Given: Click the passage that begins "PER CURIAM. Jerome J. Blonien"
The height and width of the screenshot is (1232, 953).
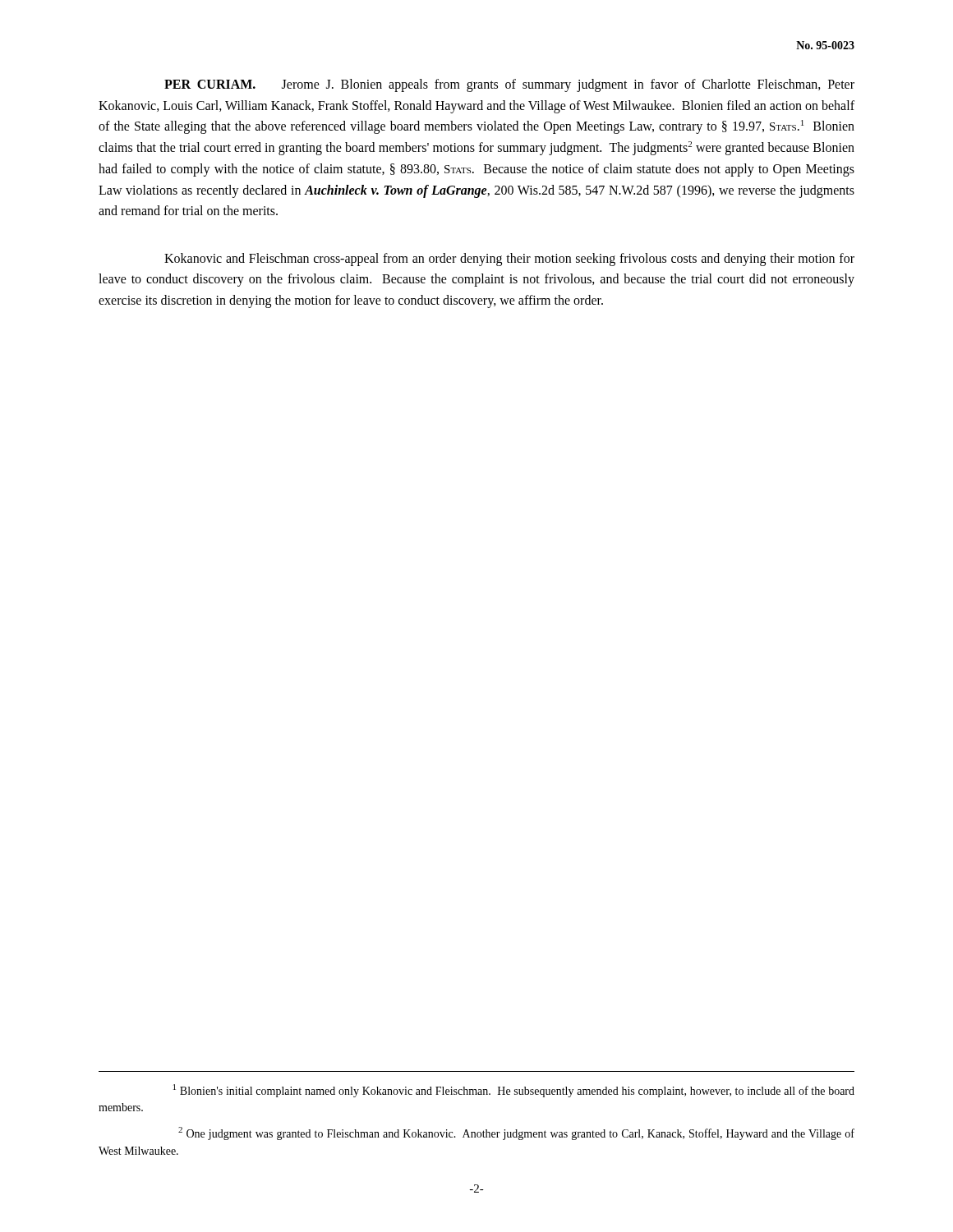Looking at the screenshot, I should [476, 148].
